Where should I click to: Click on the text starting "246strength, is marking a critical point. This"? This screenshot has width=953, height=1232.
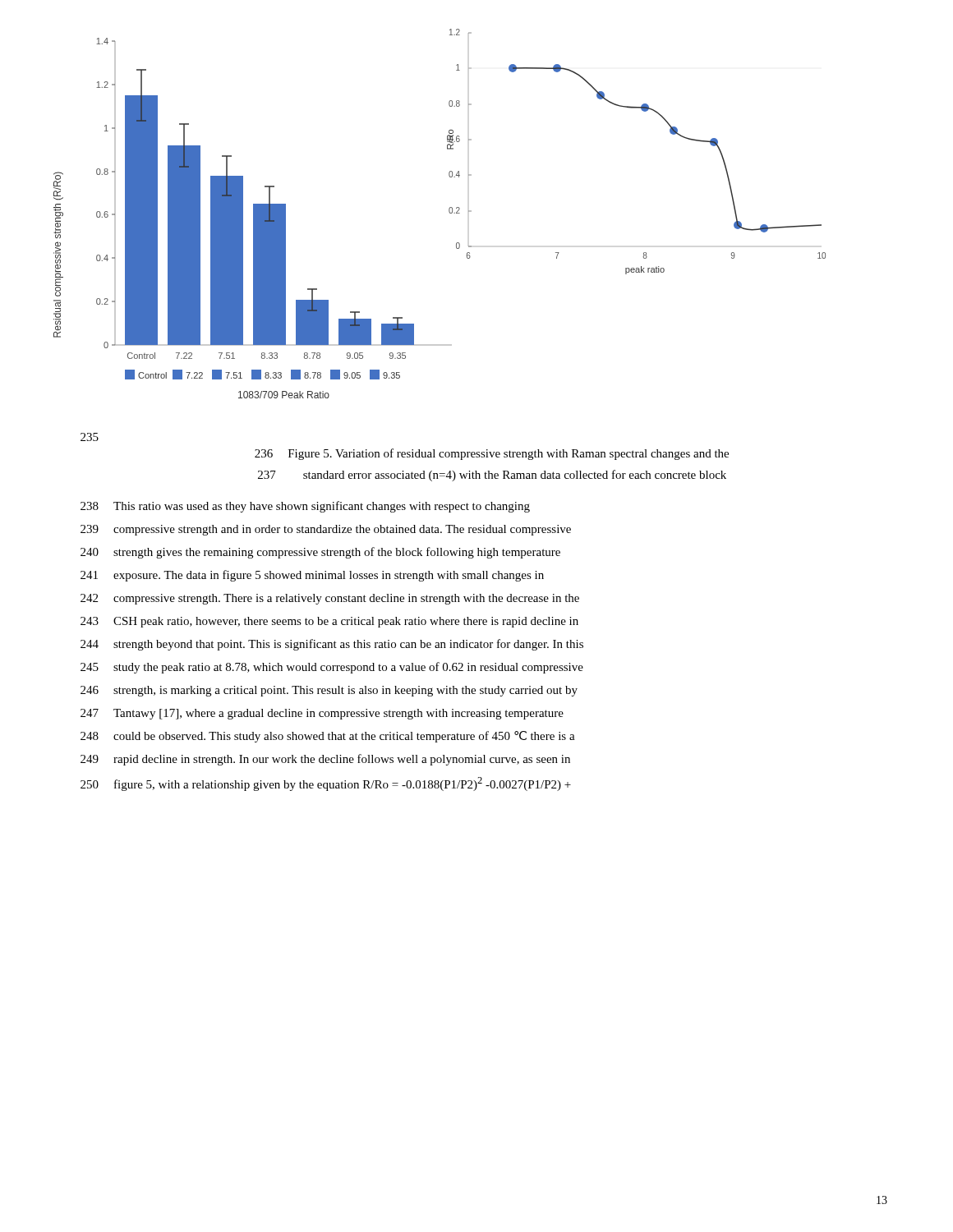(476, 691)
